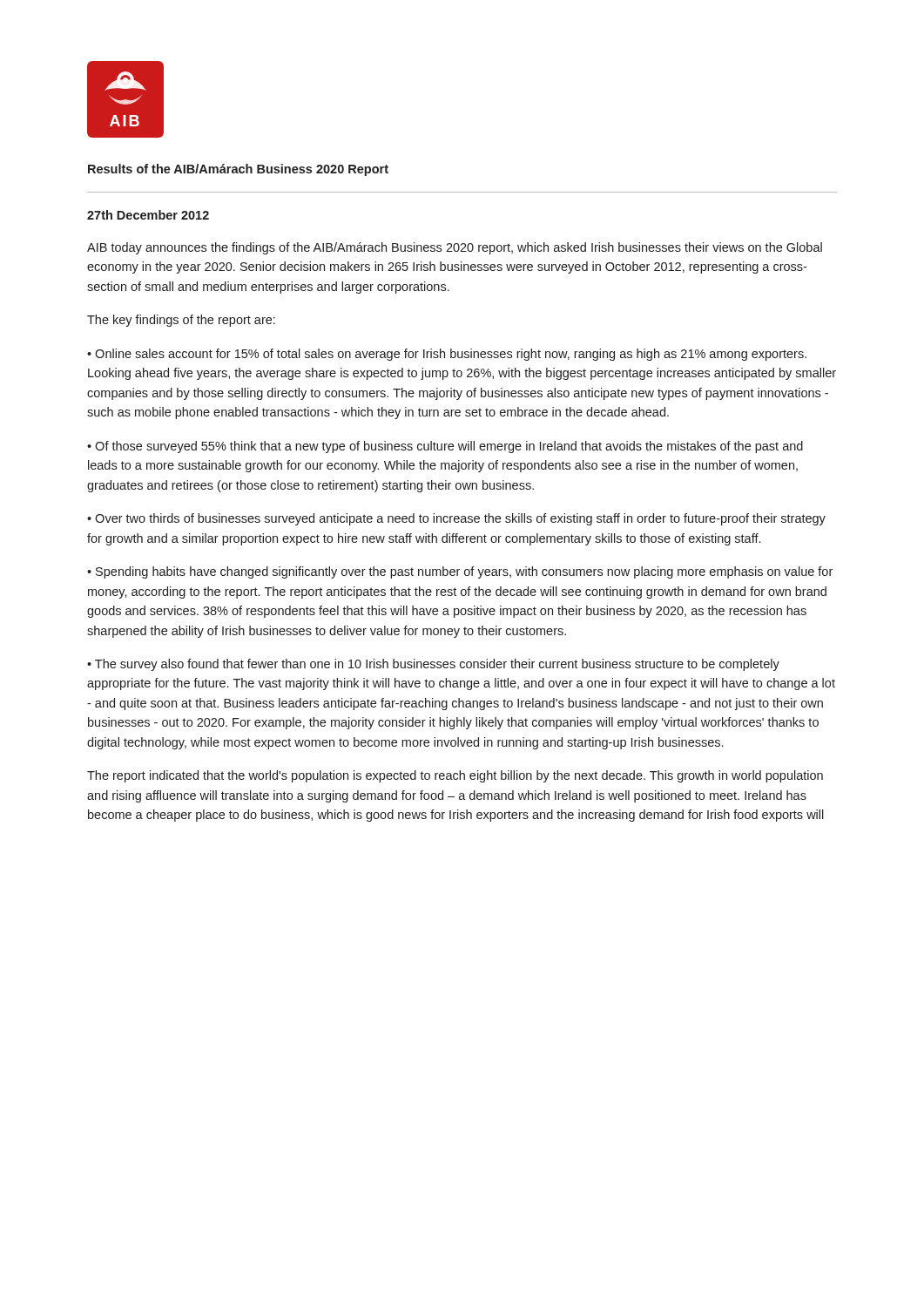
Task: Point to the element starting "• The survey"
Action: click(x=461, y=703)
